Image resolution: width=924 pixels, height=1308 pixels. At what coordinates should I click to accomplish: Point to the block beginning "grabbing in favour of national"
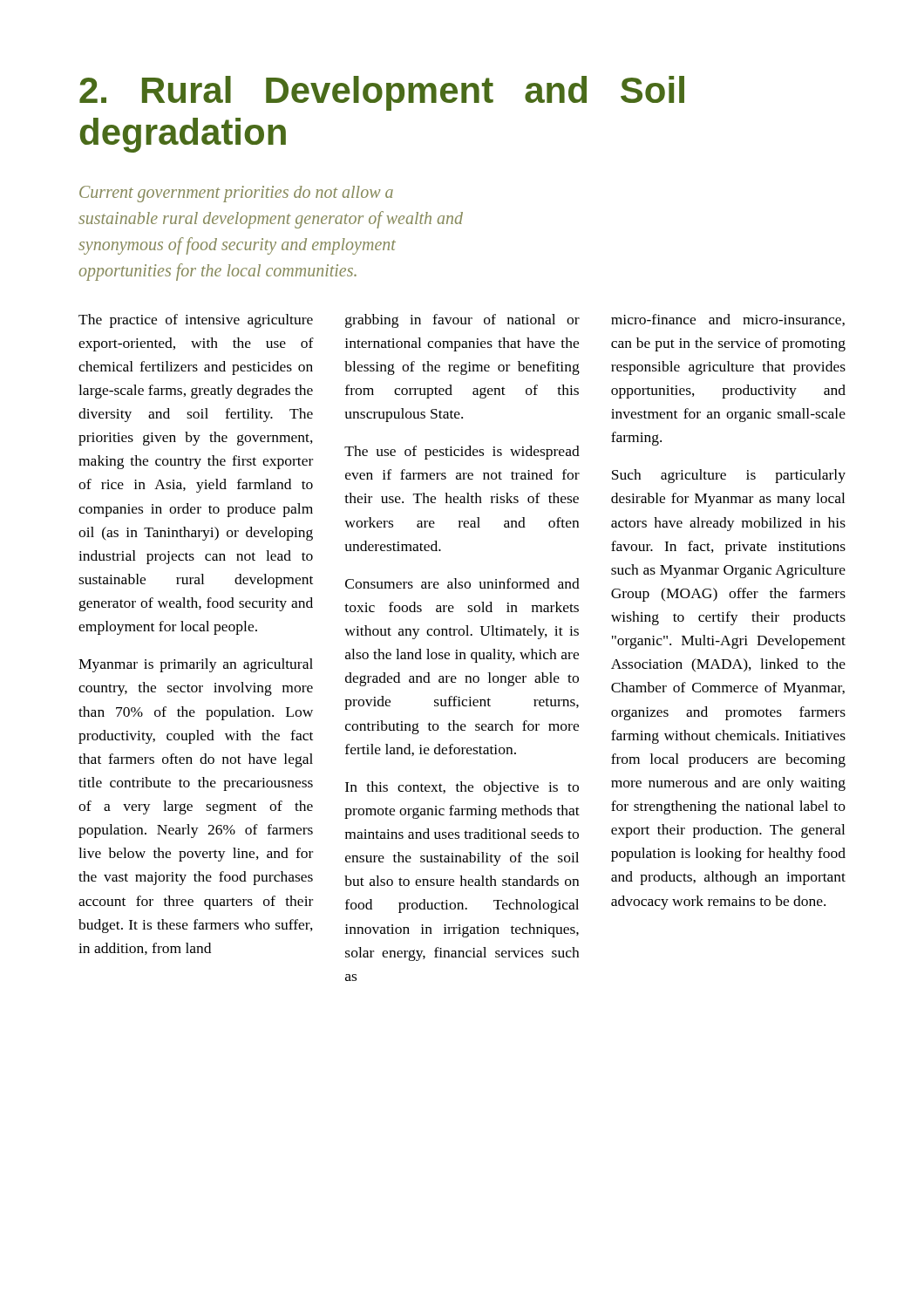coord(462,648)
